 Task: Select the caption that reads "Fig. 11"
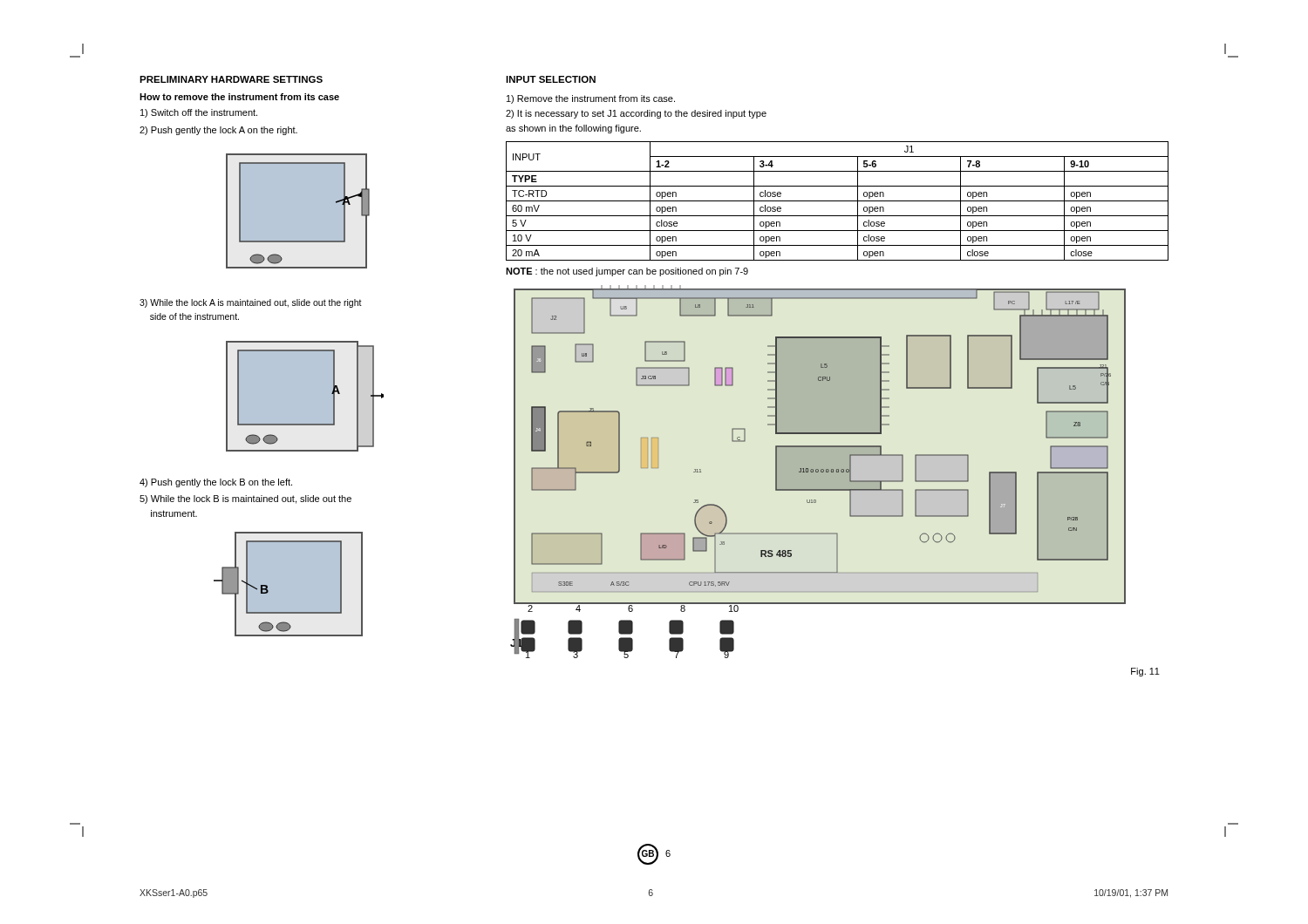click(x=1145, y=671)
